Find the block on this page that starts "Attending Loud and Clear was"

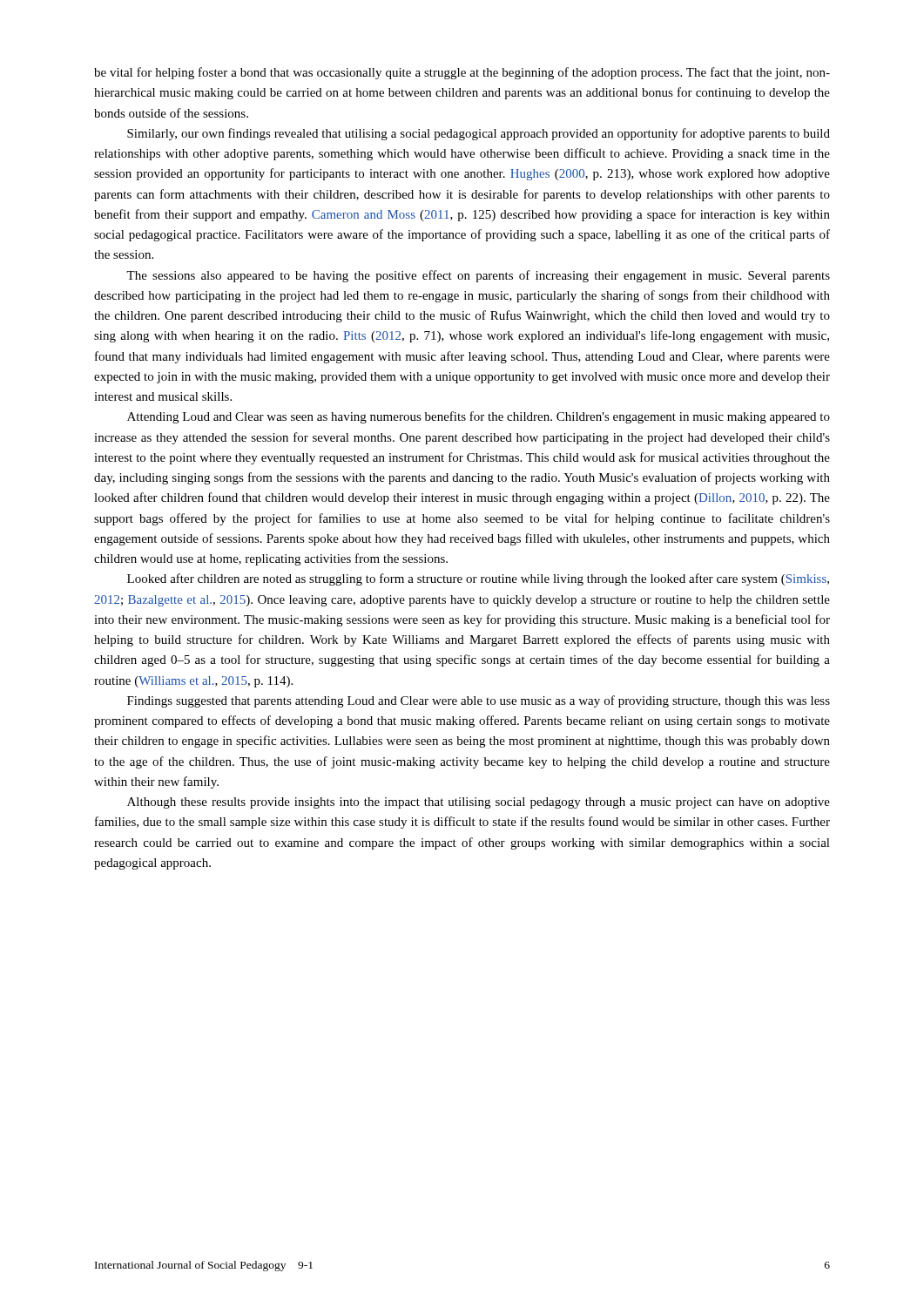tap(462, 488)
